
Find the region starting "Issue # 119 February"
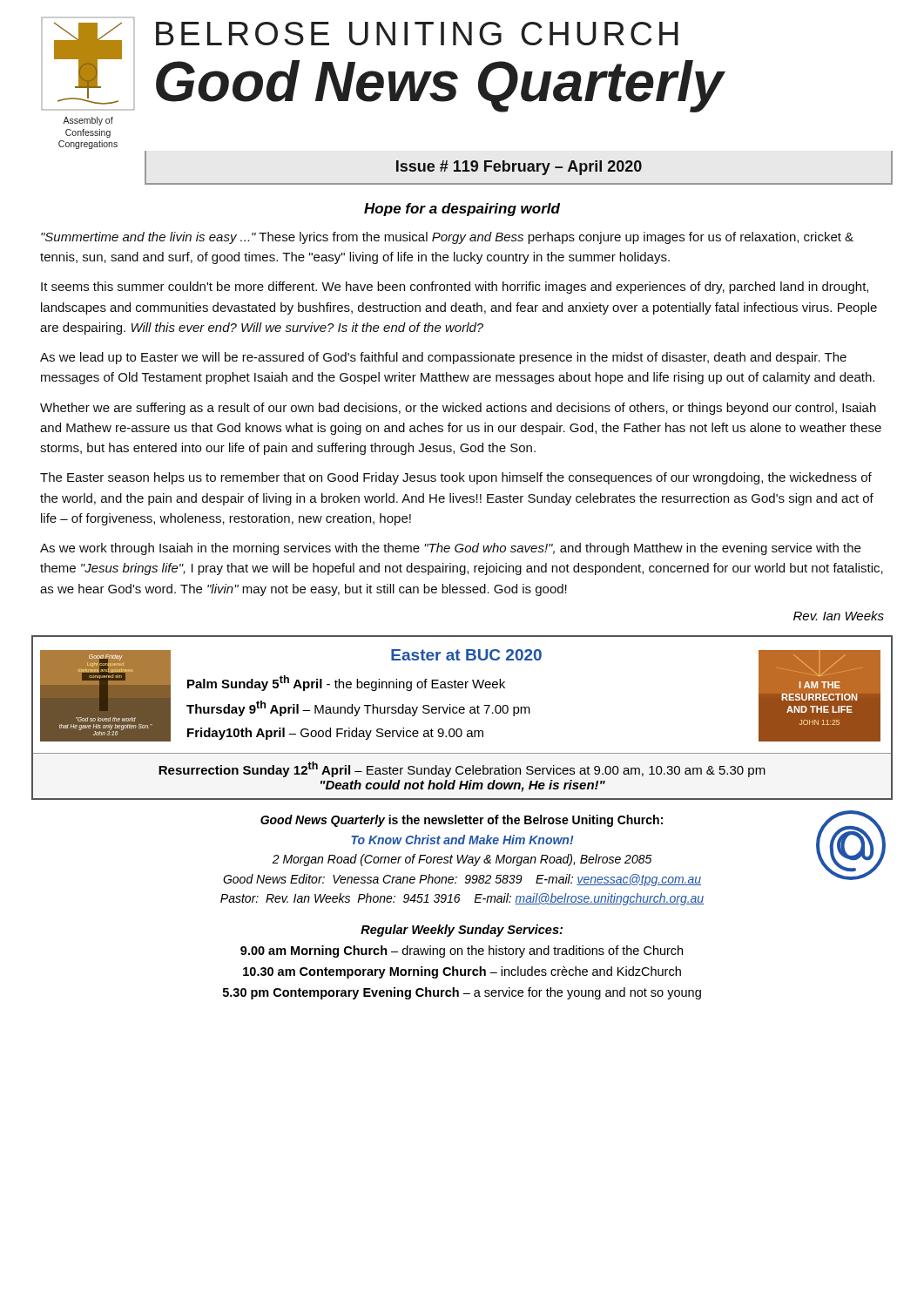pyautogui.click(x=519, y=166)
